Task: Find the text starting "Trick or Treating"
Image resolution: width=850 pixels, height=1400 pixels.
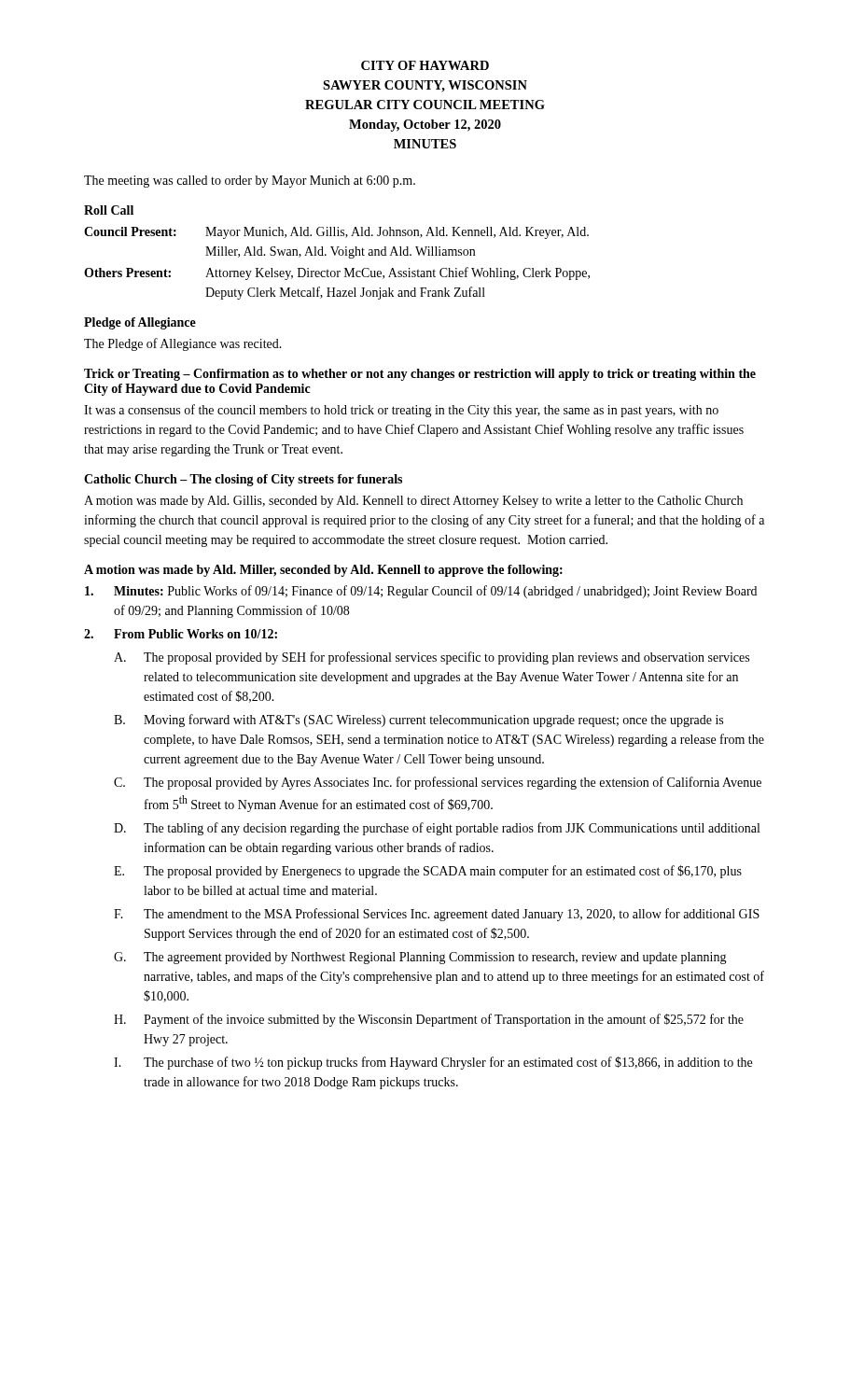Action: point(420,381)
